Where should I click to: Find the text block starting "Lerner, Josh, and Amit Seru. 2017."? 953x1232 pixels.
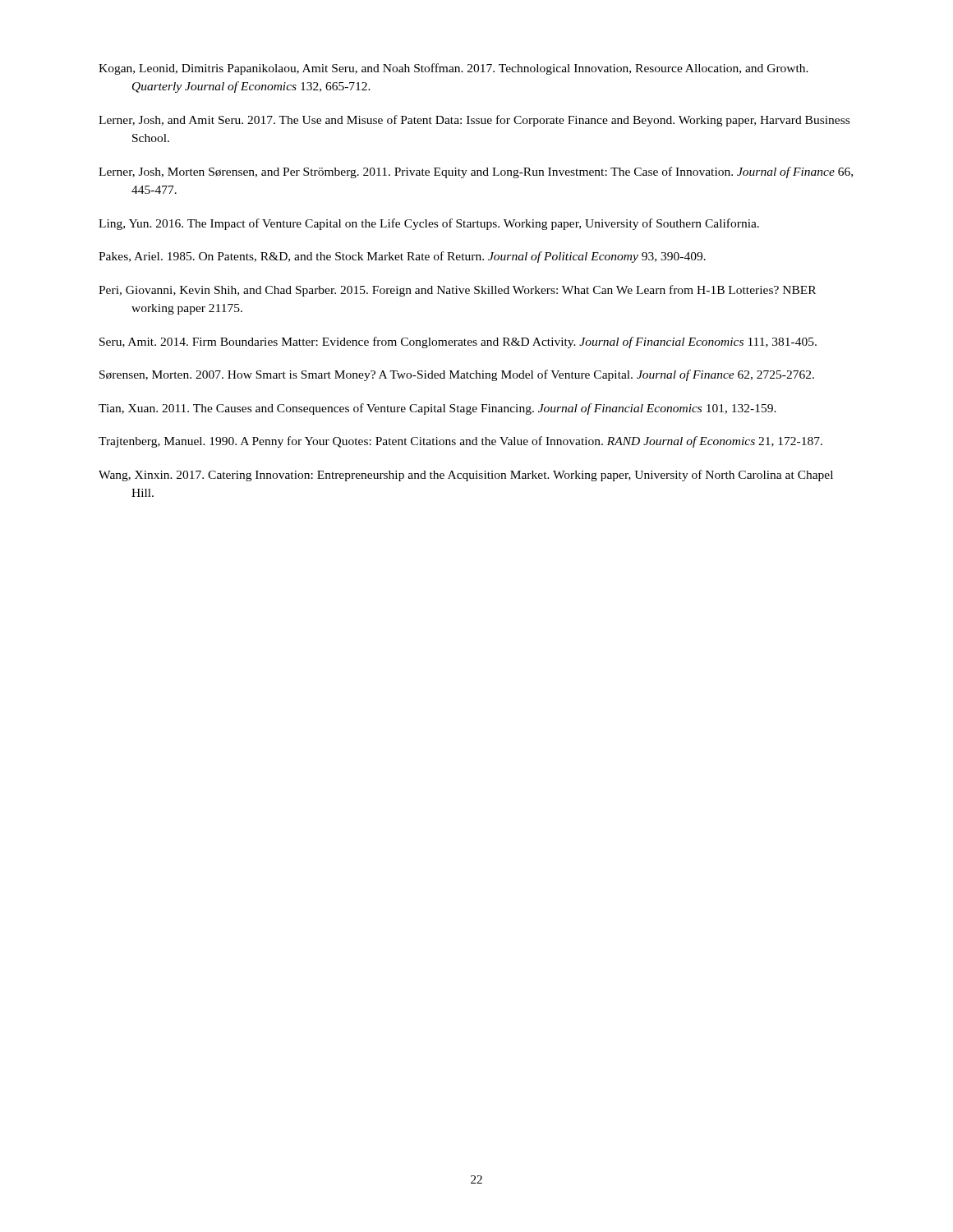[x=474, y=129]
